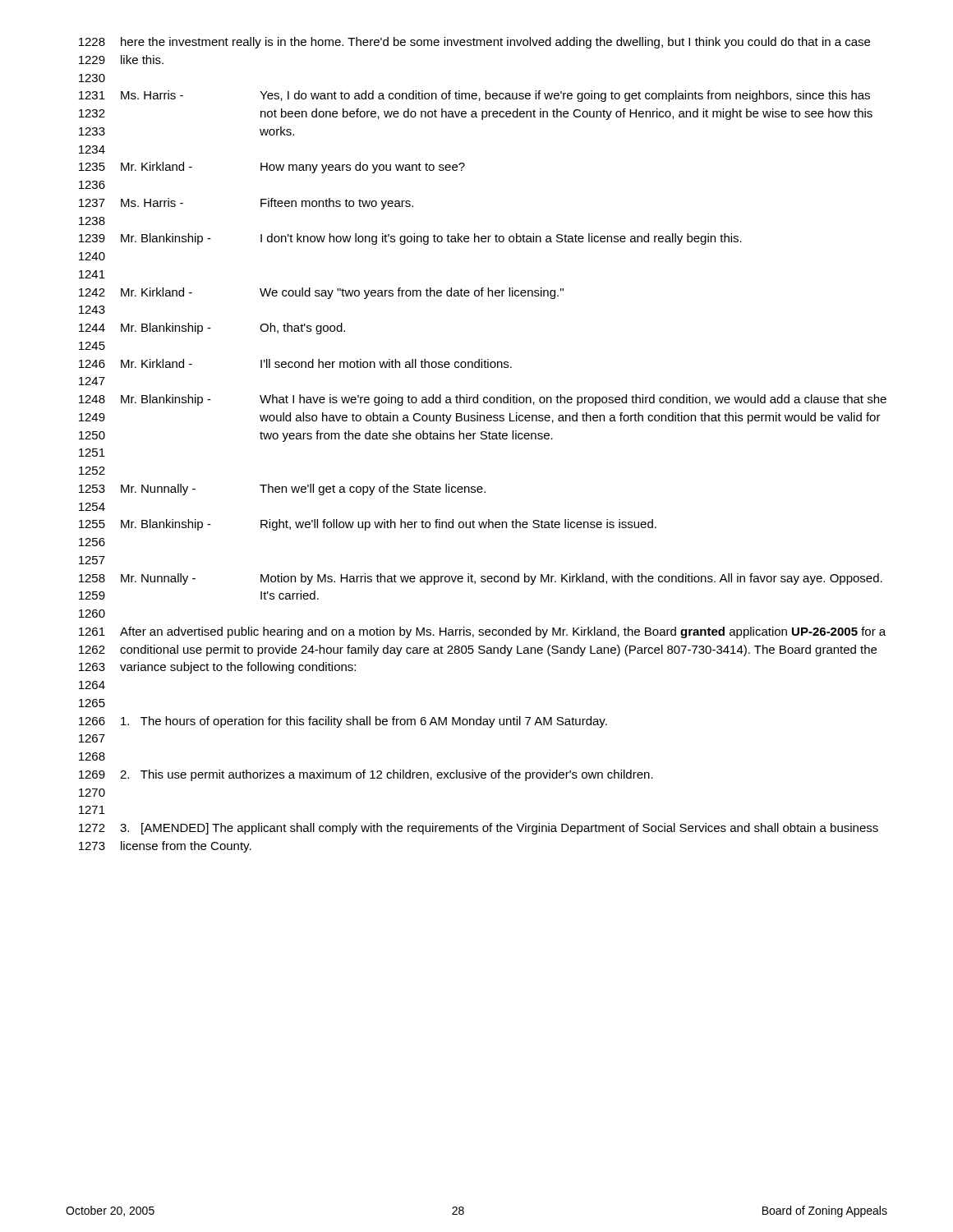Image resolution: width=953 pixels, height=1232 pixels.
Task: Point to the block beginning "1235 Mr. Kirkland"
Action: pos(272,168)
